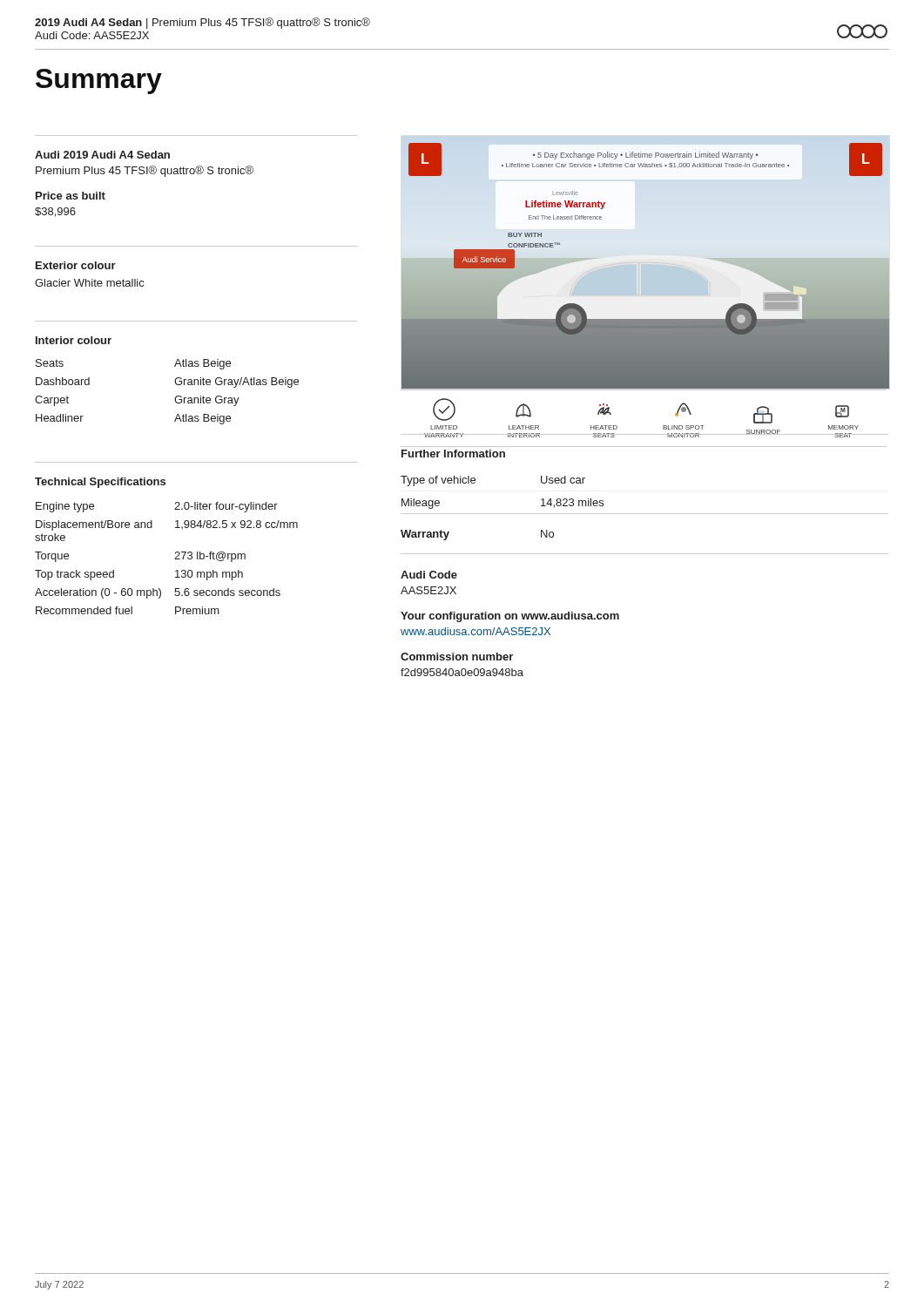Image resolution: width=924 pixels, height=1307 pixels.
Task: Select the text block starting "Further Information"
Action: [453, 454]
